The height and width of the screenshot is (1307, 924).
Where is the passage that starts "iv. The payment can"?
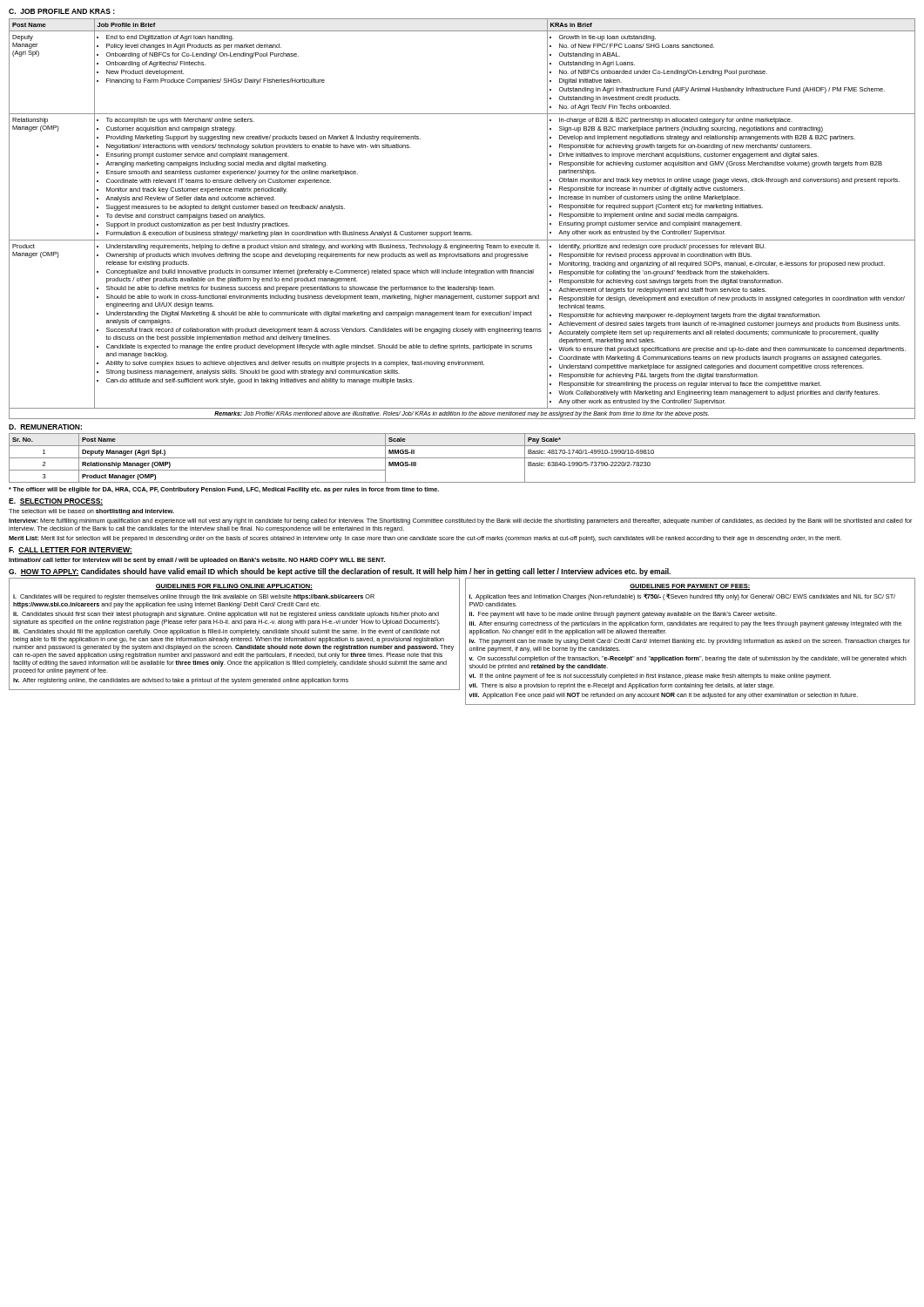(x=689, y=645)
